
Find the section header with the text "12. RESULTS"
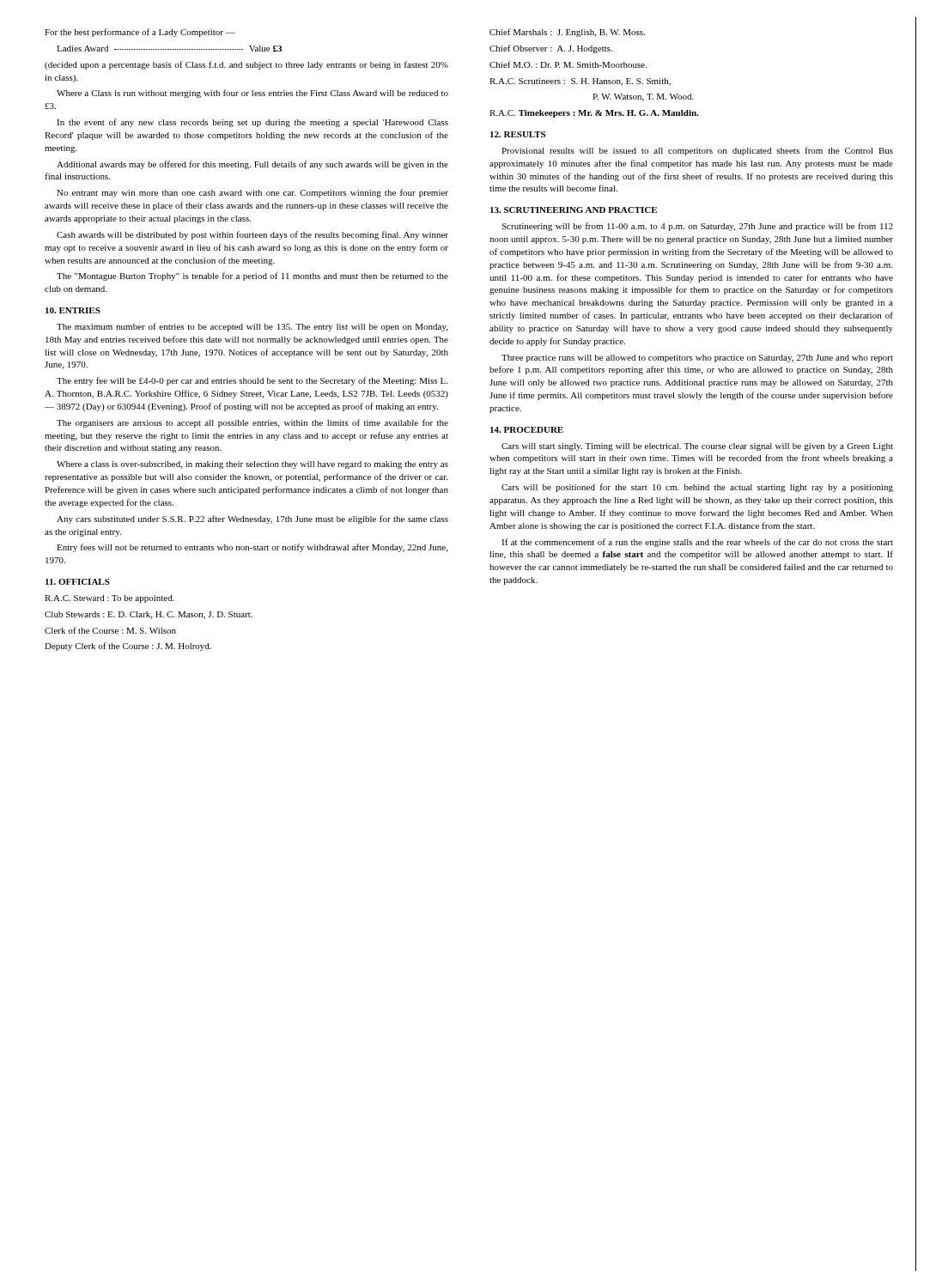pyautogui.click(x=518, y=134)
